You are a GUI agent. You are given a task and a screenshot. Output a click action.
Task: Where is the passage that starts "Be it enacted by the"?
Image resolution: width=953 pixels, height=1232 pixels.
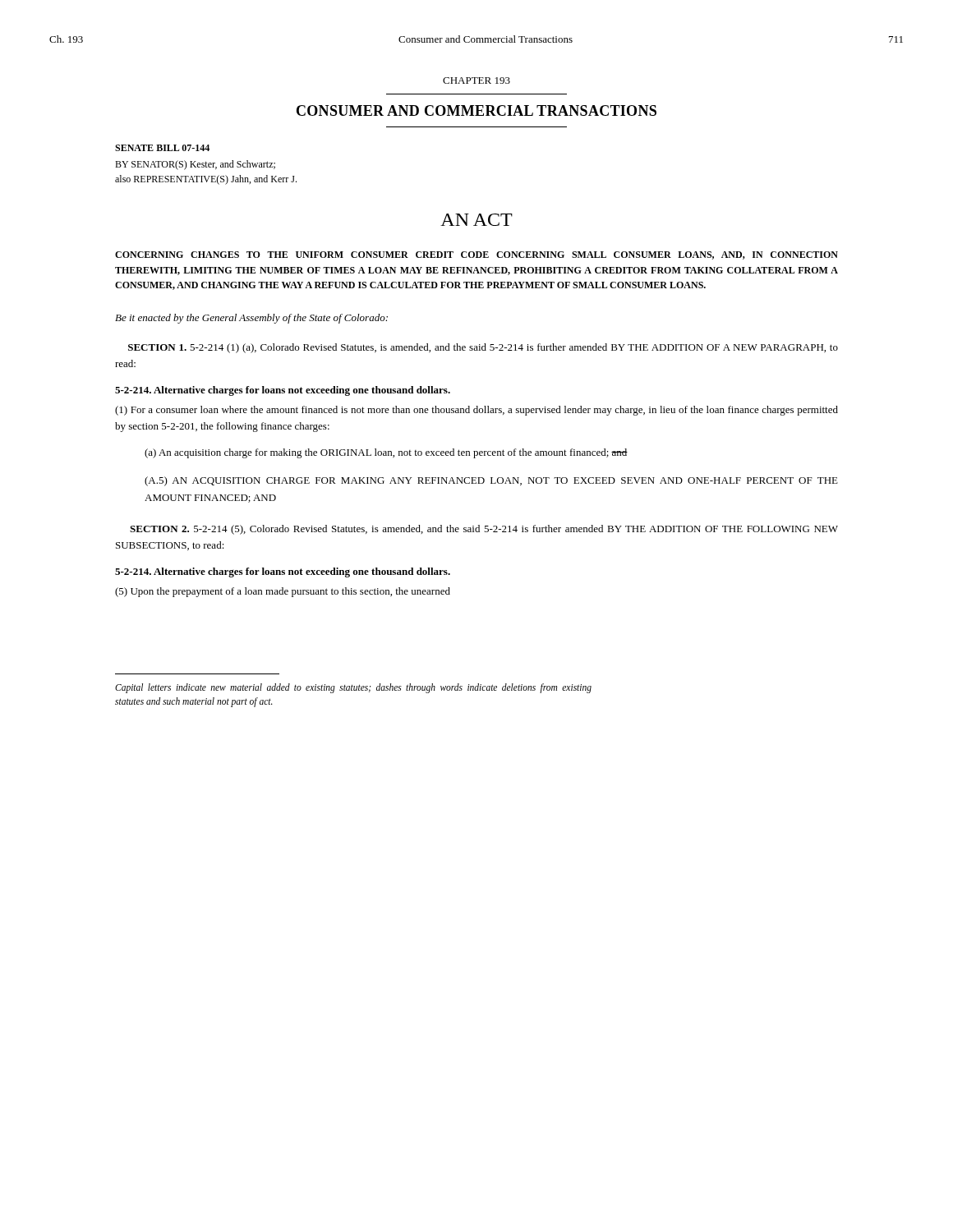coord(252,317)
